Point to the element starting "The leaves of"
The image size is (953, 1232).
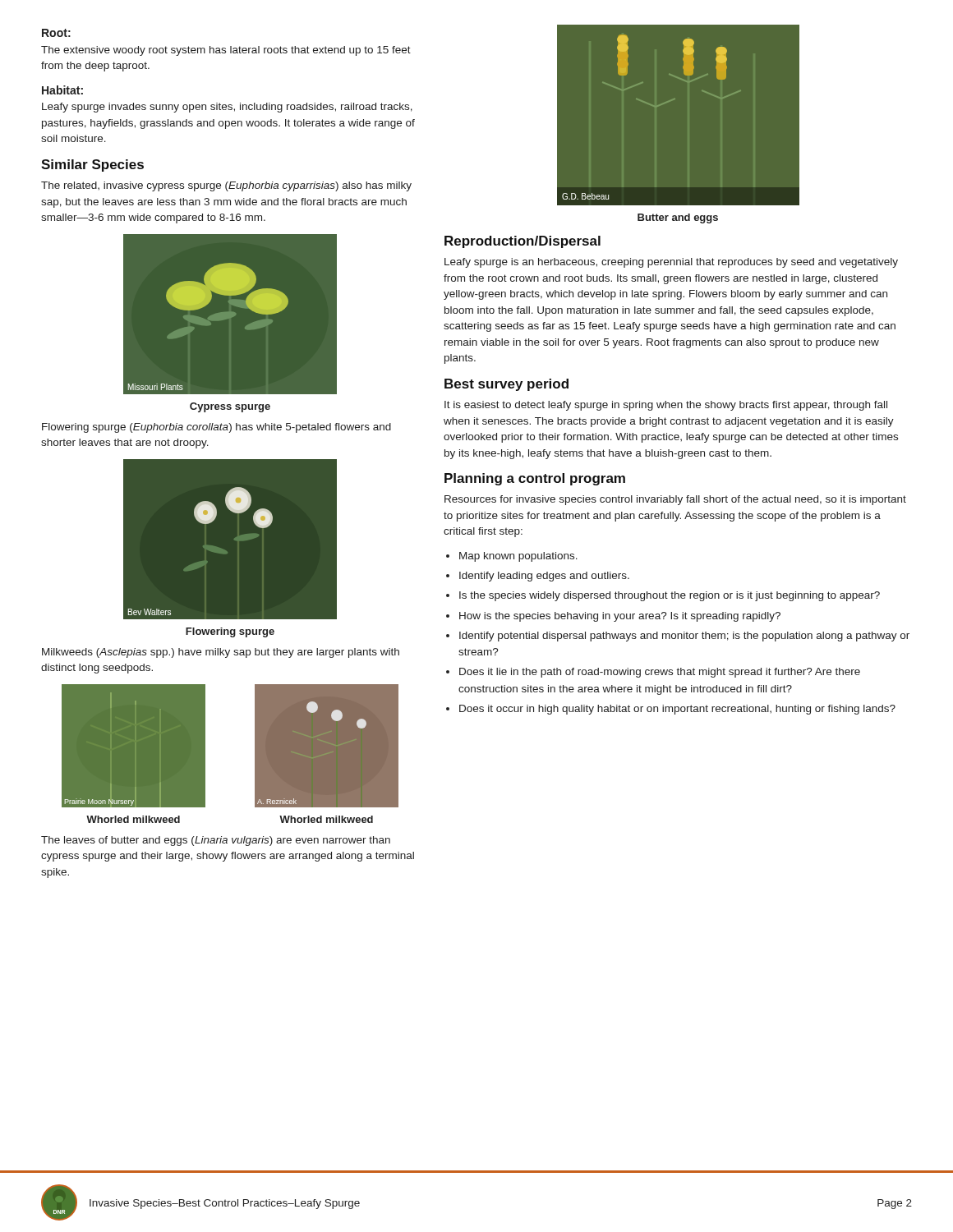pyautogui.click(x=228, y=856)
